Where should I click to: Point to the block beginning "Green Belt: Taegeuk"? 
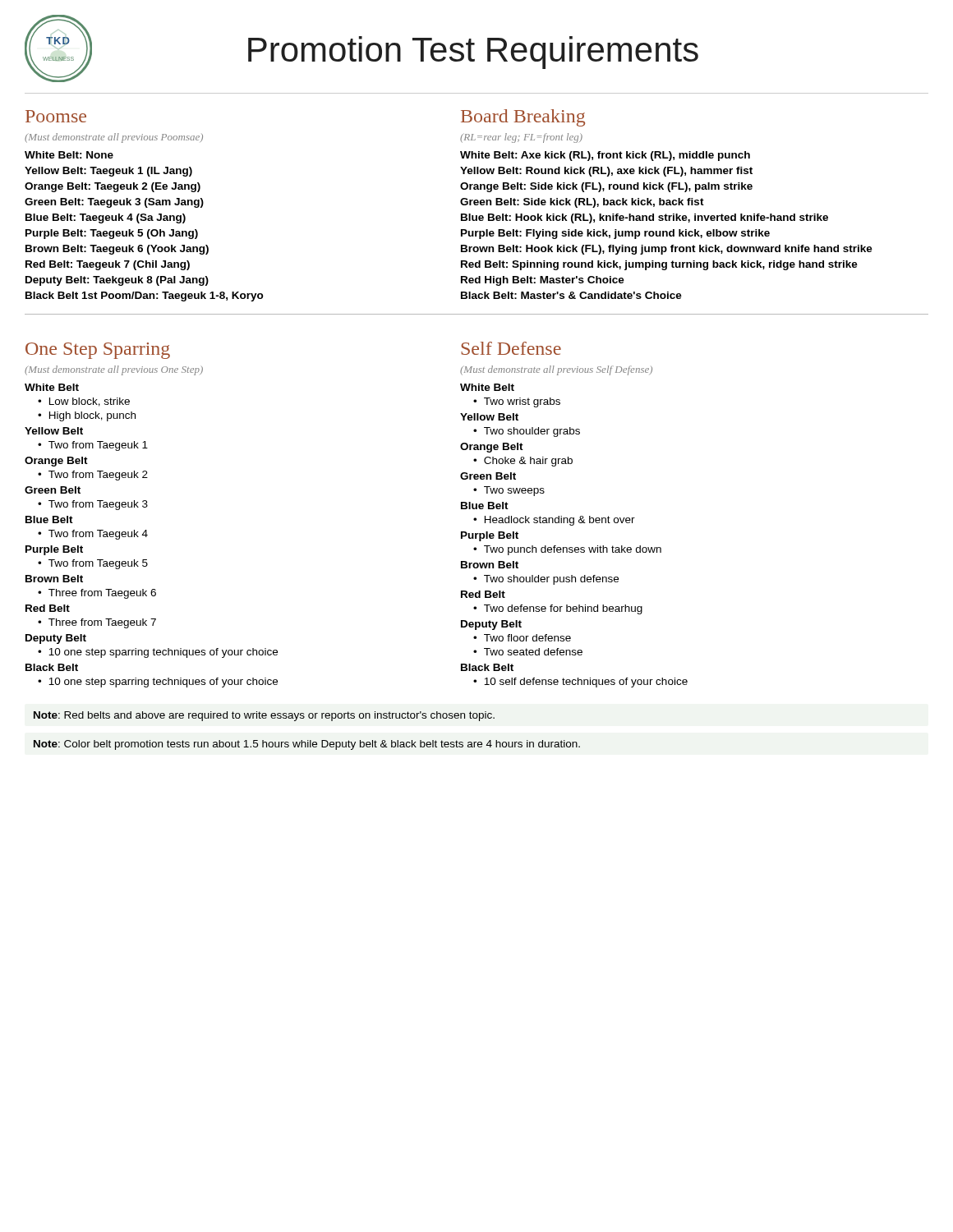tap(114, 202)
